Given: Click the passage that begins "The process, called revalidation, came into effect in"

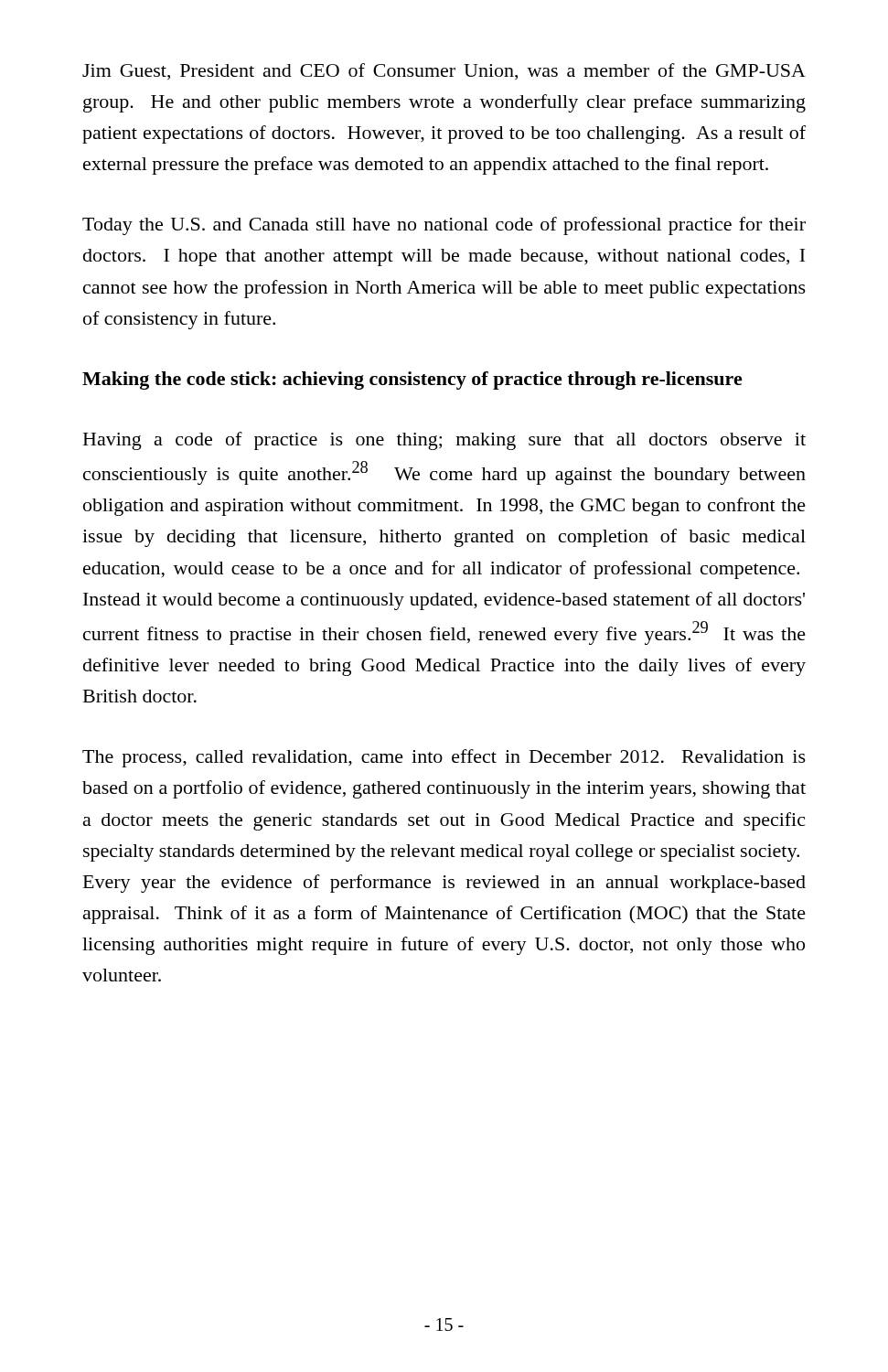Looking at the screenshot, I should (444, 865).
